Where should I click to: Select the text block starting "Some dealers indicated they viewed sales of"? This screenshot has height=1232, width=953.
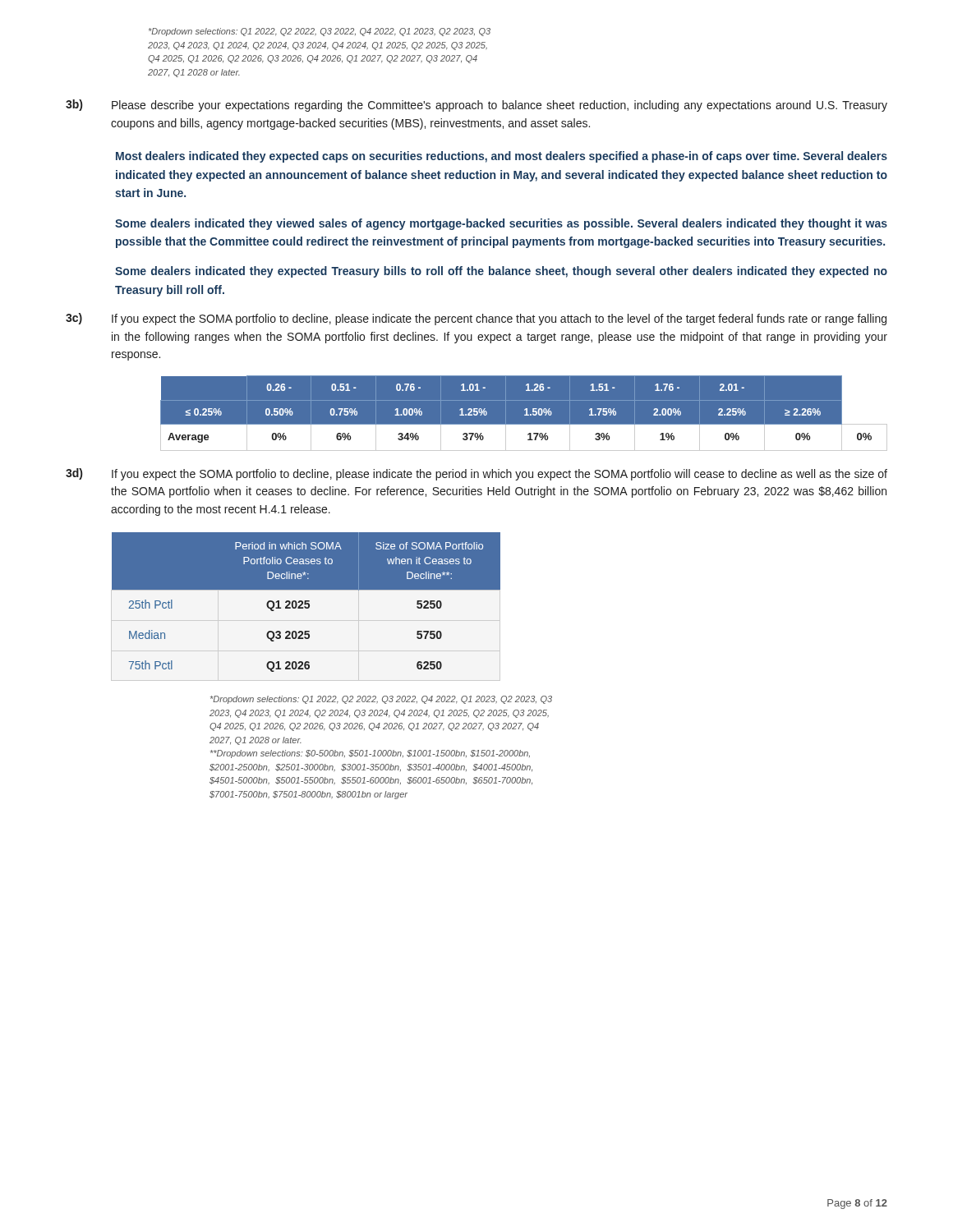tap(501, 232)
